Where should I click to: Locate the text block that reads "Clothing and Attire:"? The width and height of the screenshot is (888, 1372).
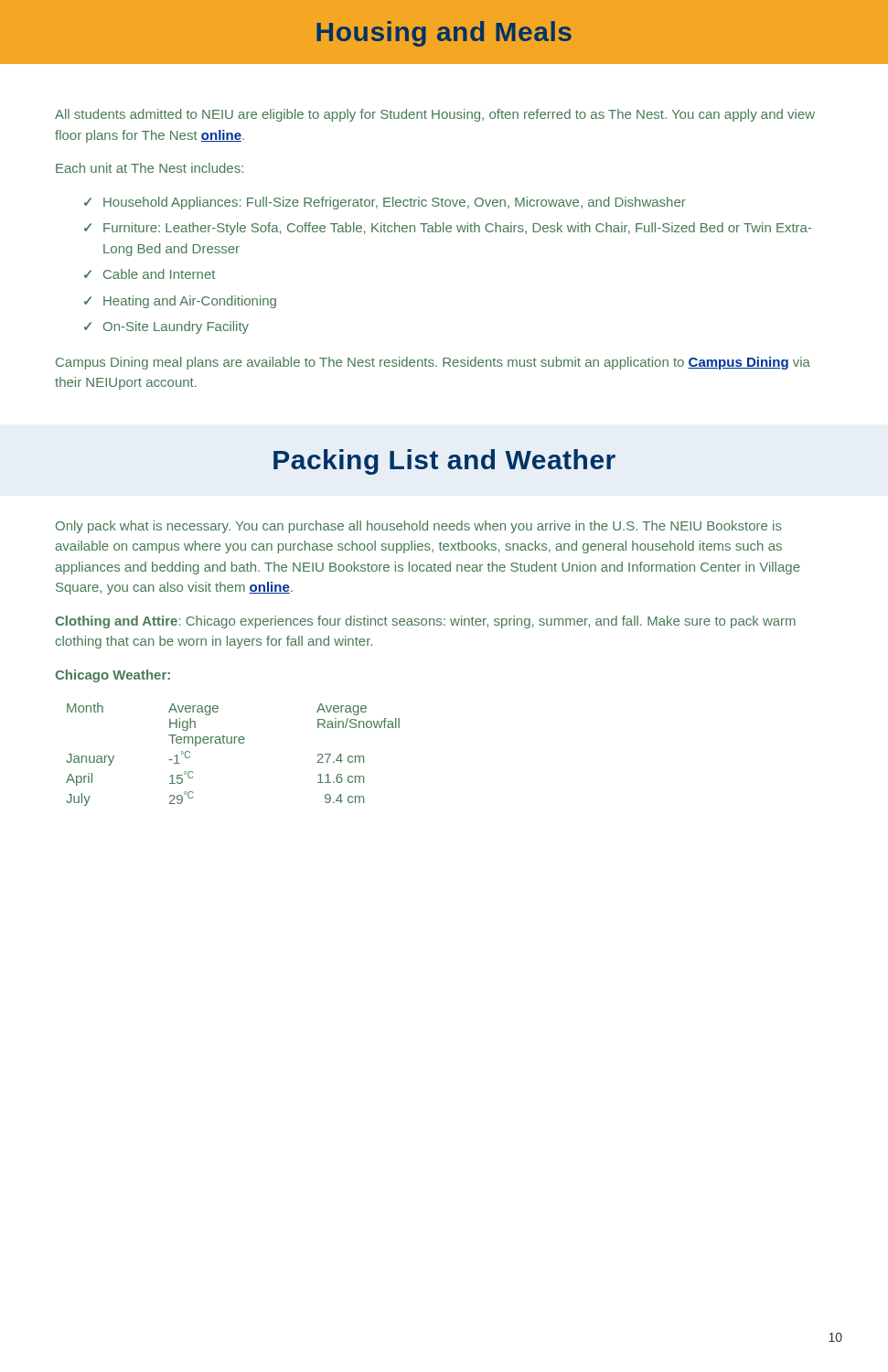click(x=444, y=631)
